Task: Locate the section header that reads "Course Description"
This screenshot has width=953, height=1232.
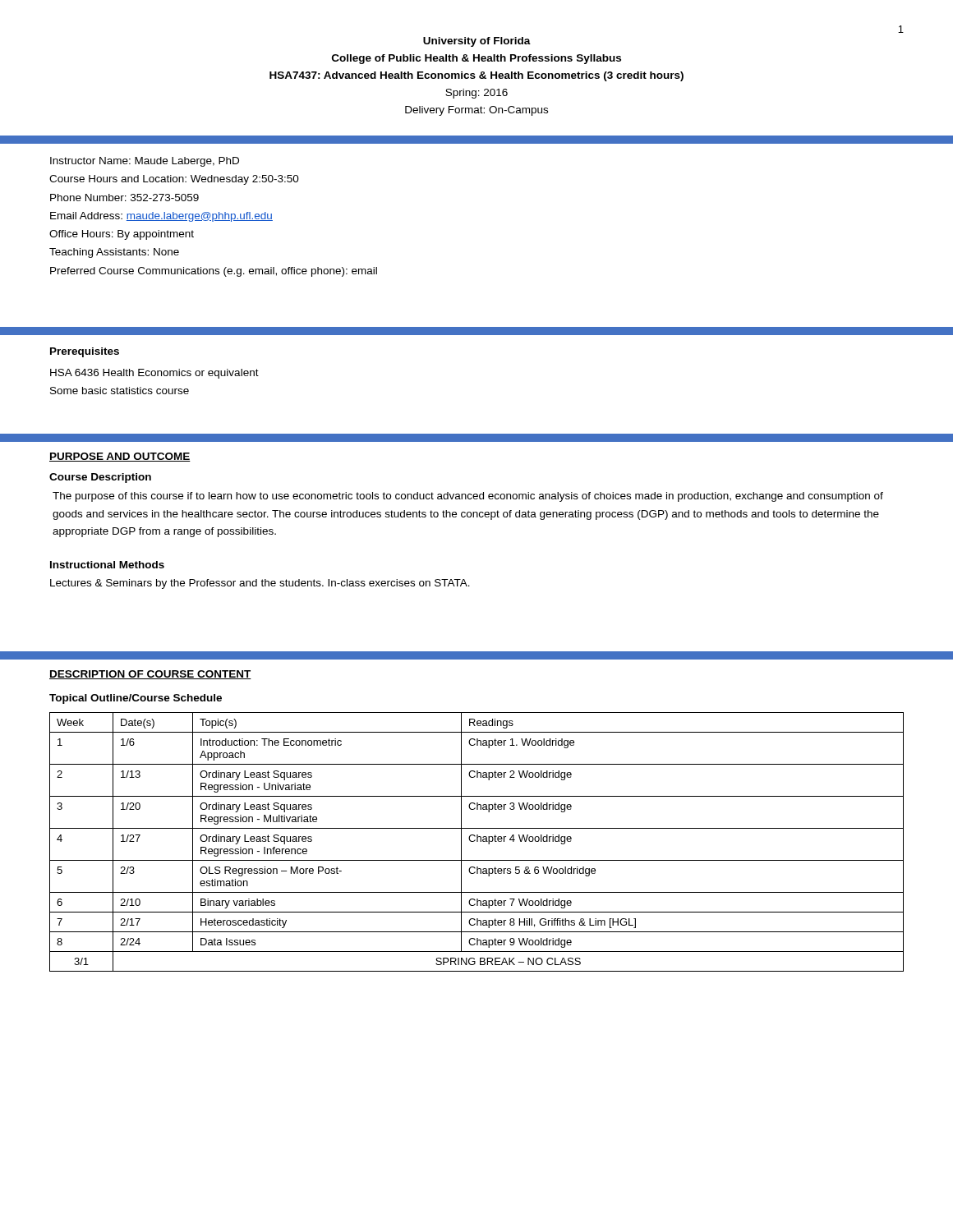Action: pos(100,477)
